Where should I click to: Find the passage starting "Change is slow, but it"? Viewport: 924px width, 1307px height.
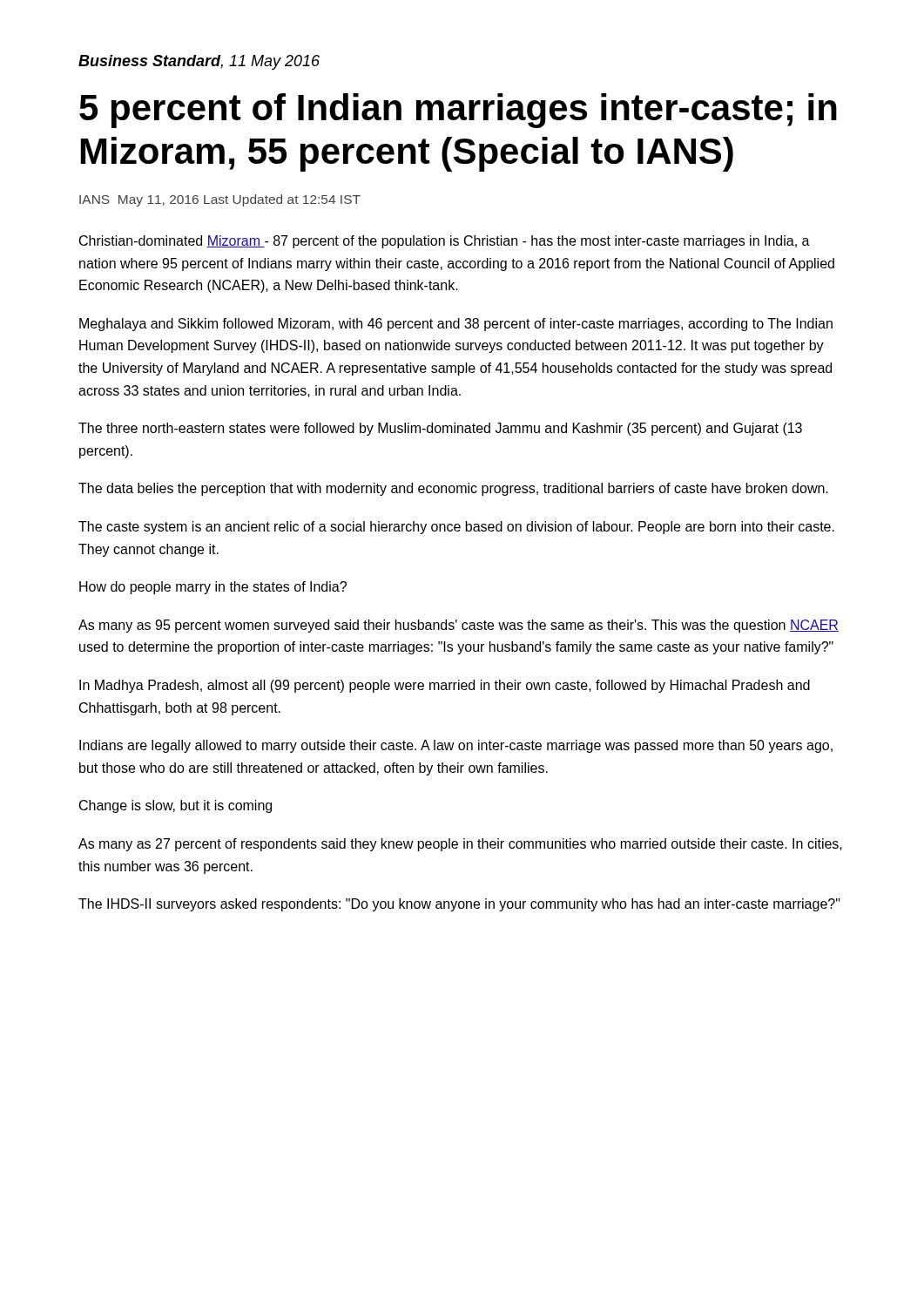pos(176,806)
